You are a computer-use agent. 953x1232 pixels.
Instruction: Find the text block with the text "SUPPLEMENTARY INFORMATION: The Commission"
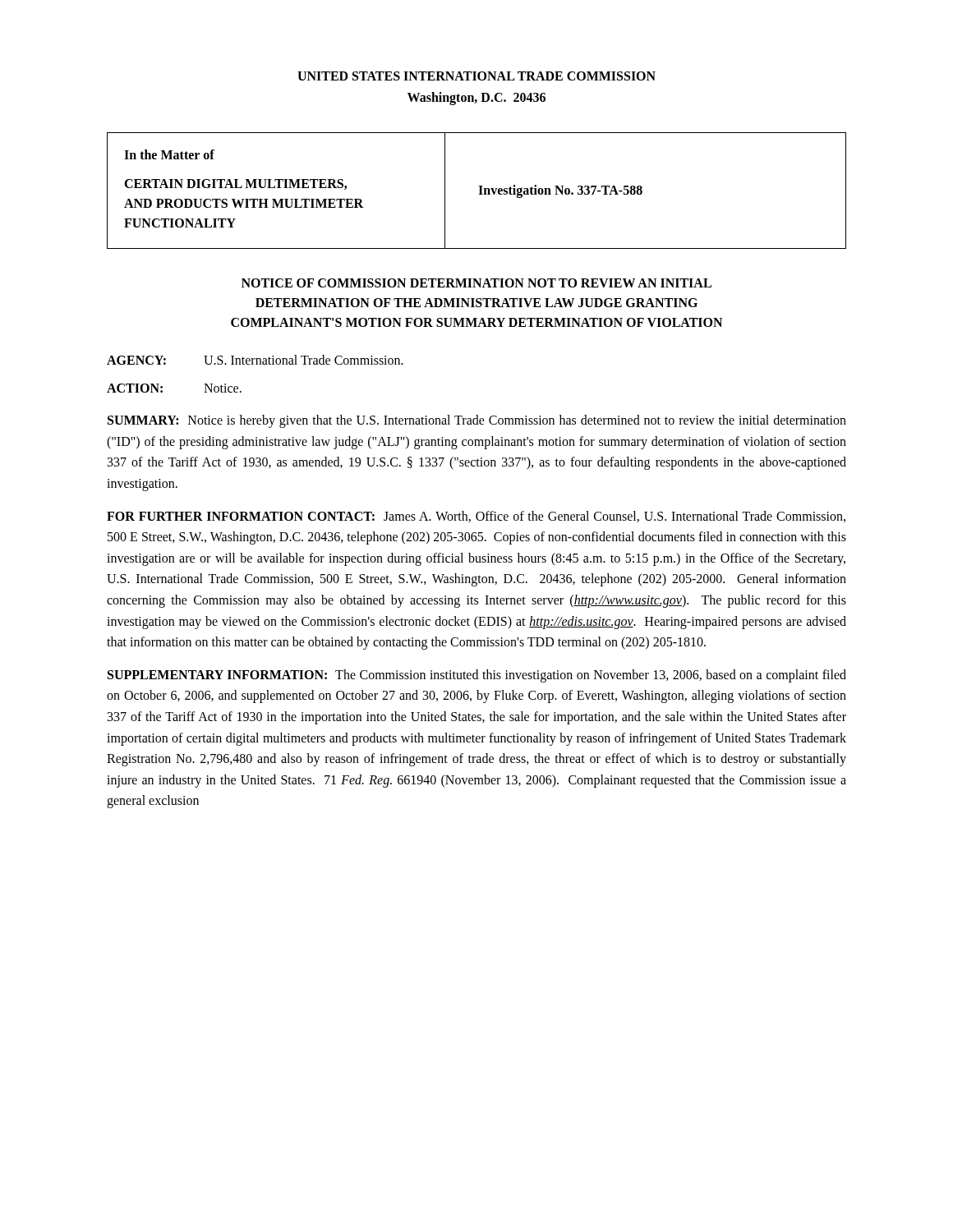click(476, 738)
